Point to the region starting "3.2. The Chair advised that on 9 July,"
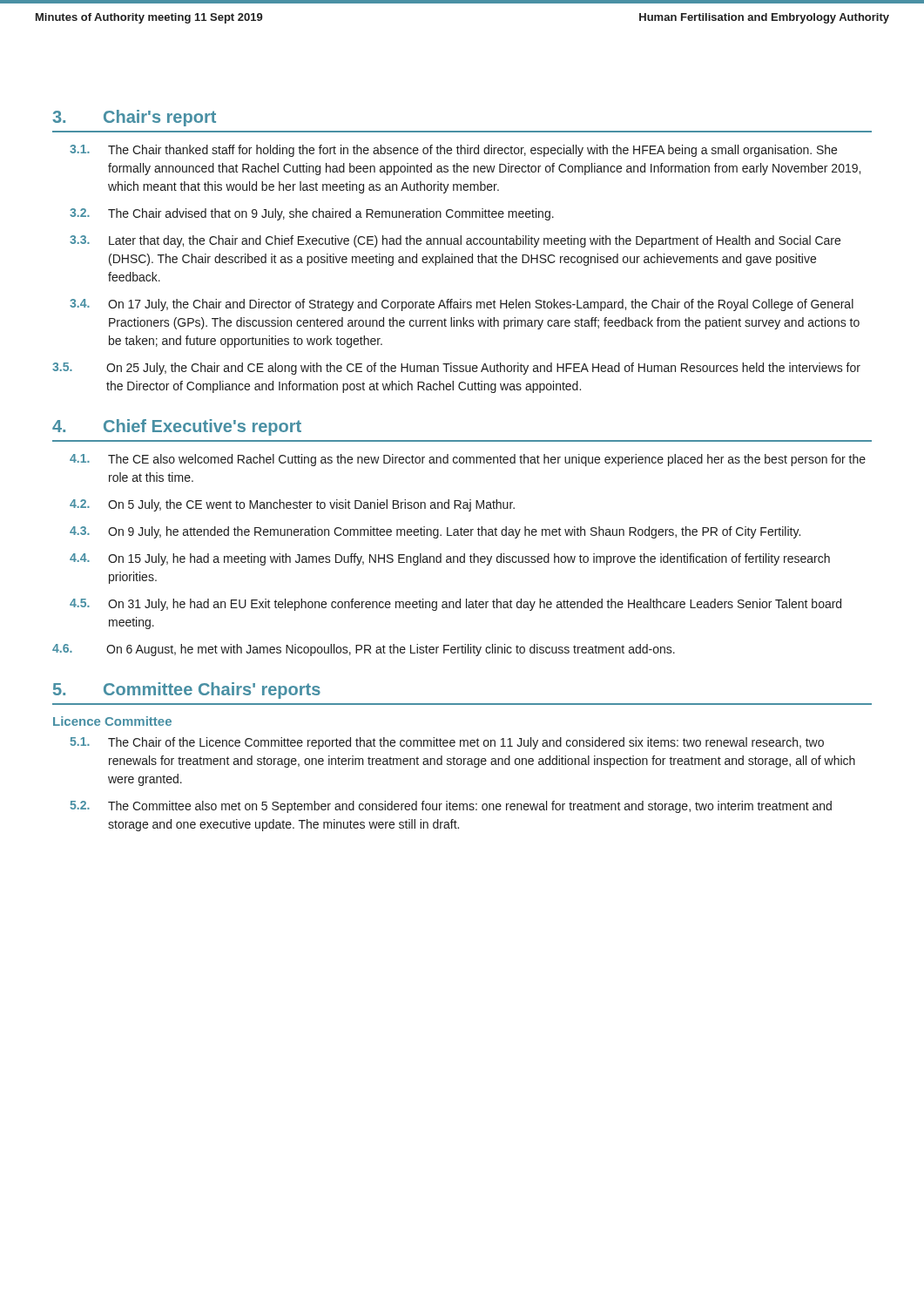This screenshot has width=924, height=1307. (x=312, y=214)
